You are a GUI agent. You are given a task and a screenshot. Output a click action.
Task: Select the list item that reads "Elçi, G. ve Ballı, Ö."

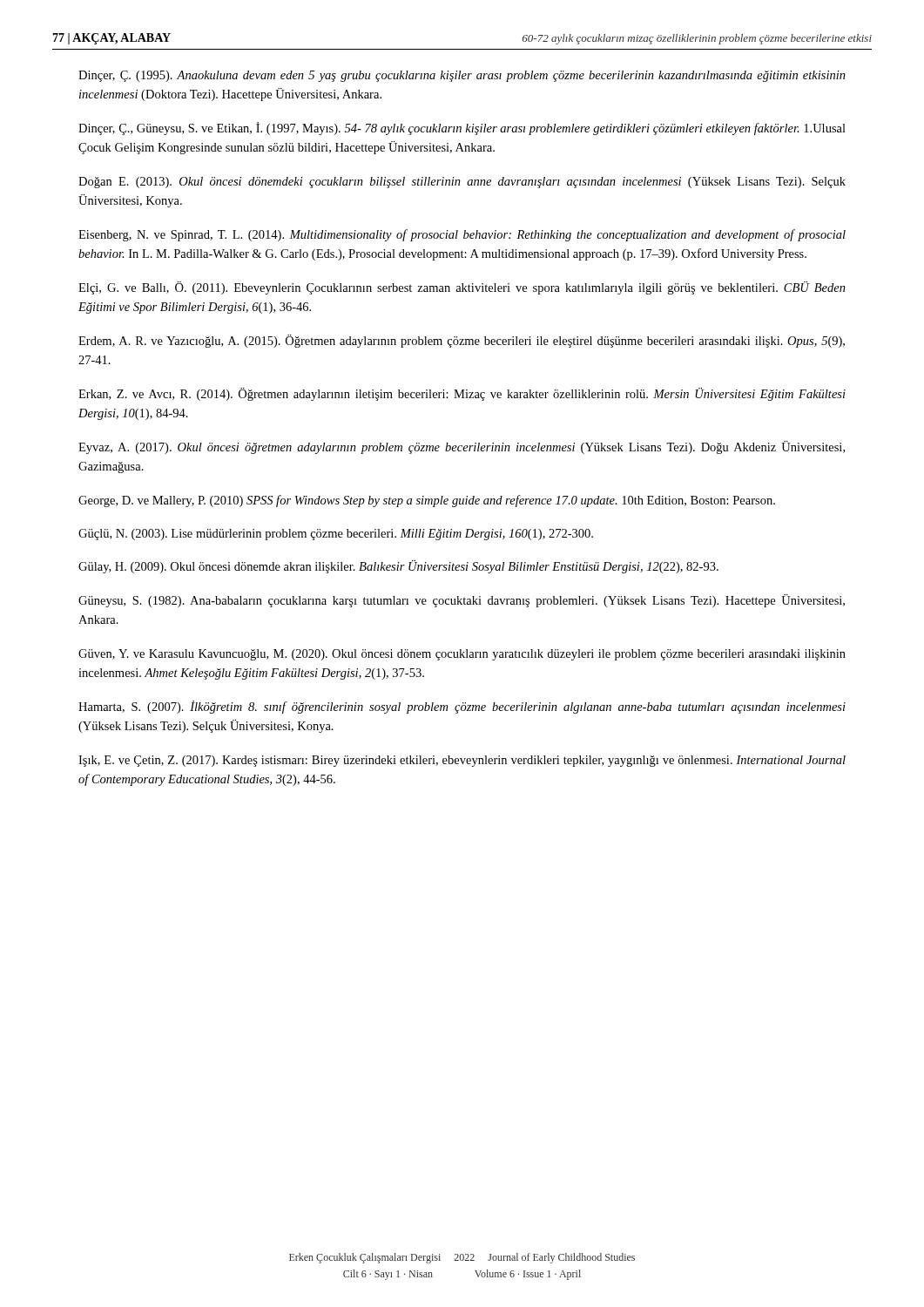[x=462, y=297]
